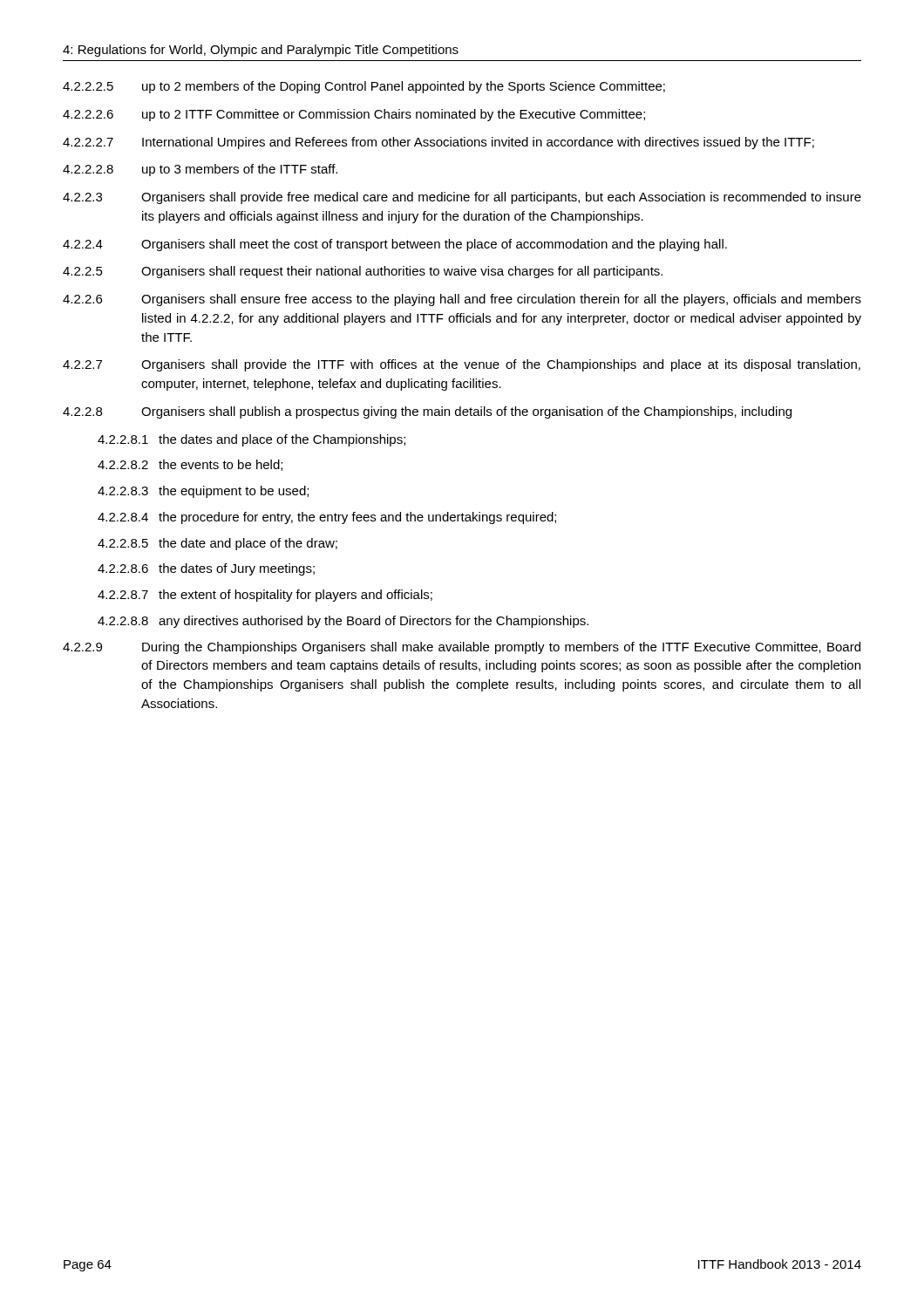Click on the list item with the text "4.2.2.8.5 the date and"
The image size is (924, 1308).
click(x=217, y=544)
